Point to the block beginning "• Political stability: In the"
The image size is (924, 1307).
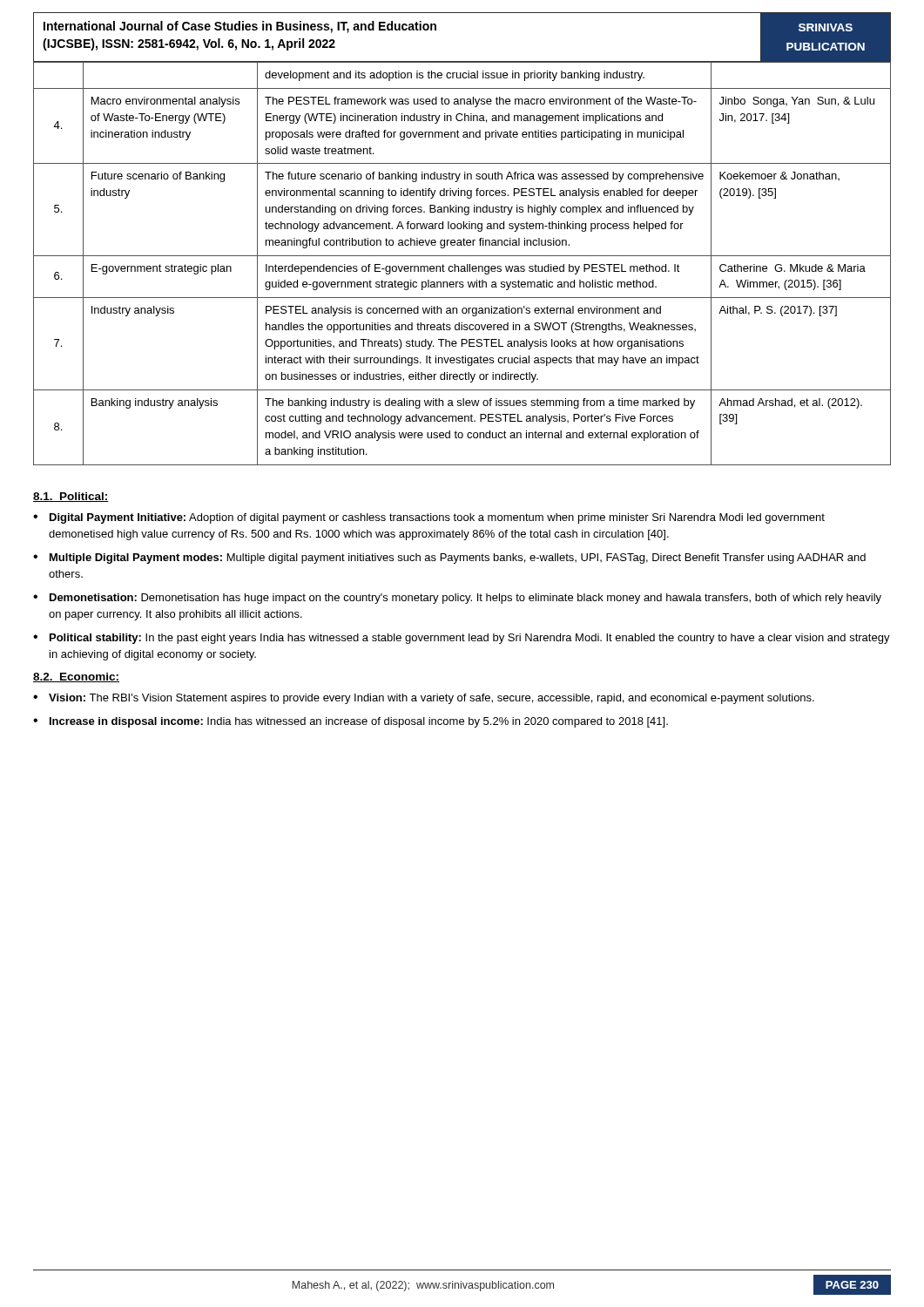(462, 646)
